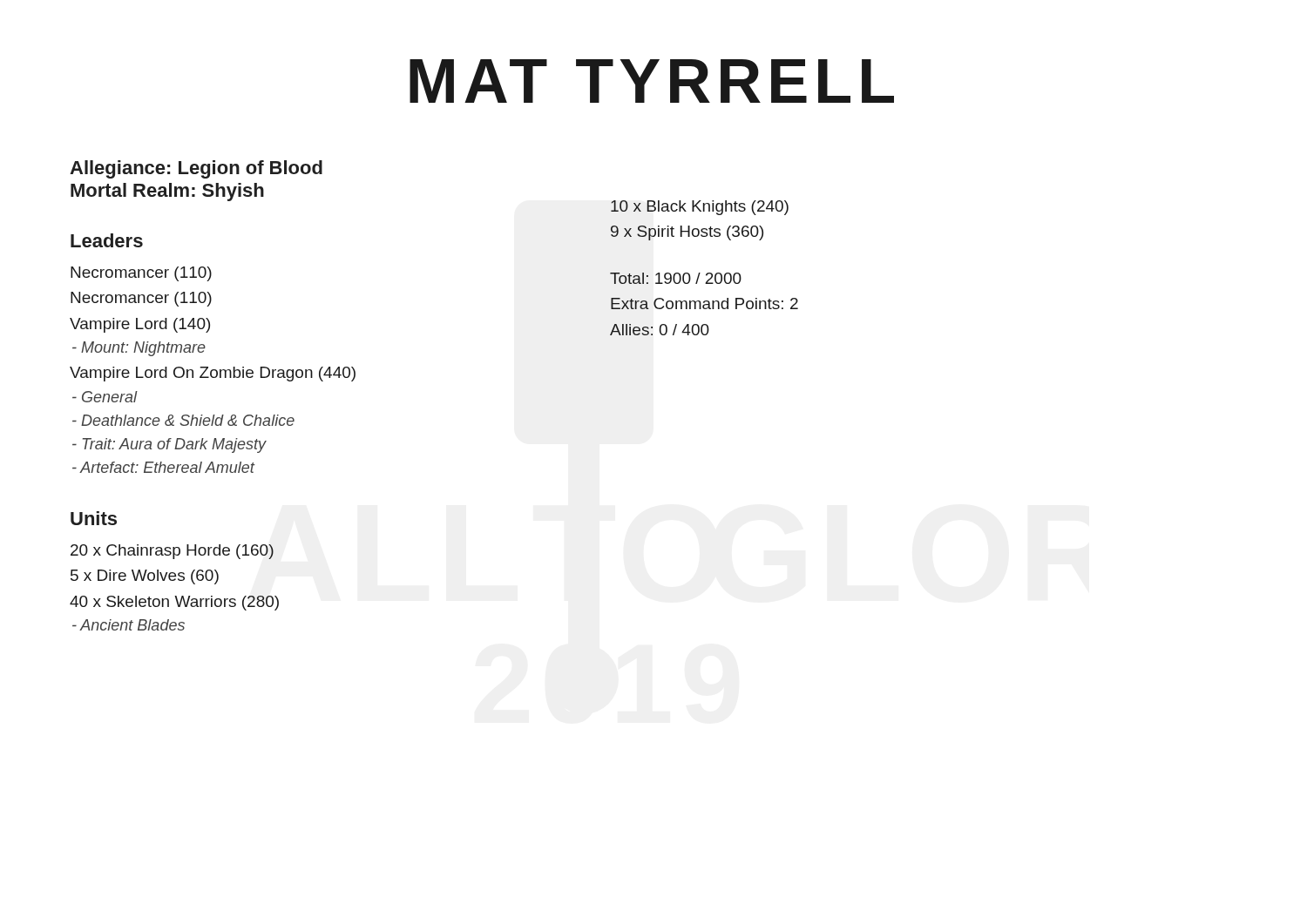Locate the text "MAT TYRRELL"
The image size is (1307, 924).
click(x=654, y=81)
